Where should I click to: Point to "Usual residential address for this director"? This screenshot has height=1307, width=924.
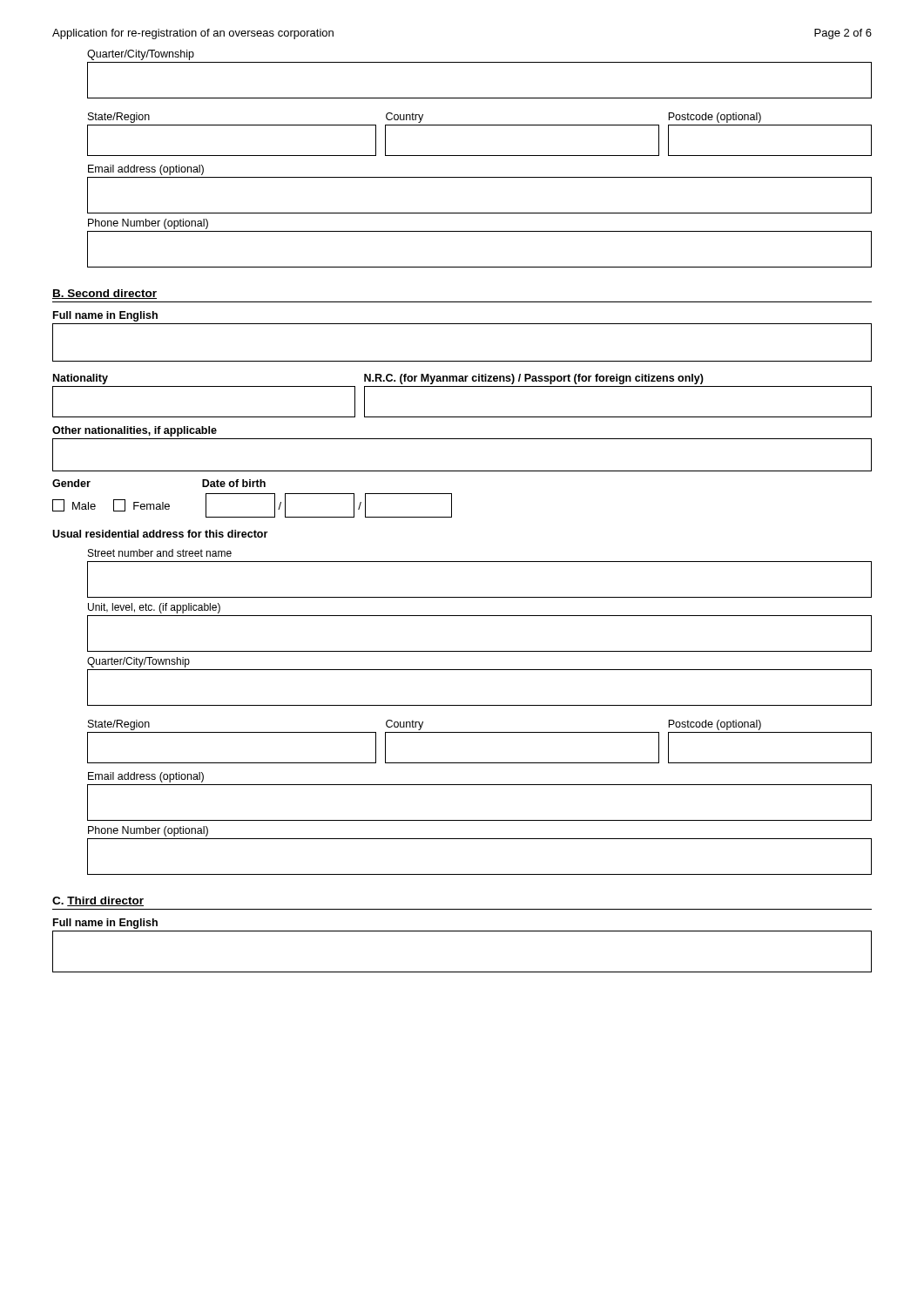160,534
